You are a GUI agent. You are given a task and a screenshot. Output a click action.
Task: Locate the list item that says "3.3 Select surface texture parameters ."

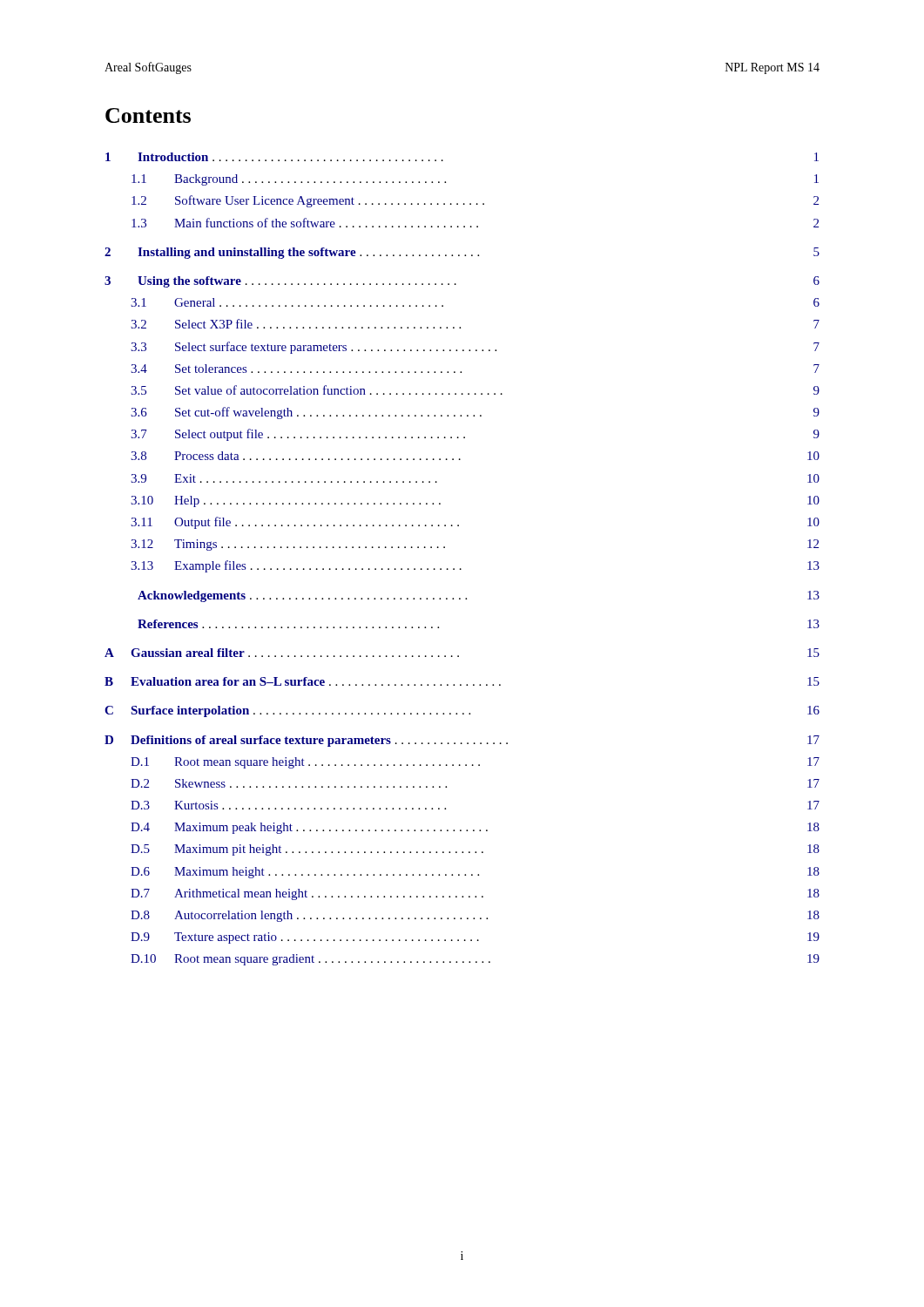(x=475, y=347)
